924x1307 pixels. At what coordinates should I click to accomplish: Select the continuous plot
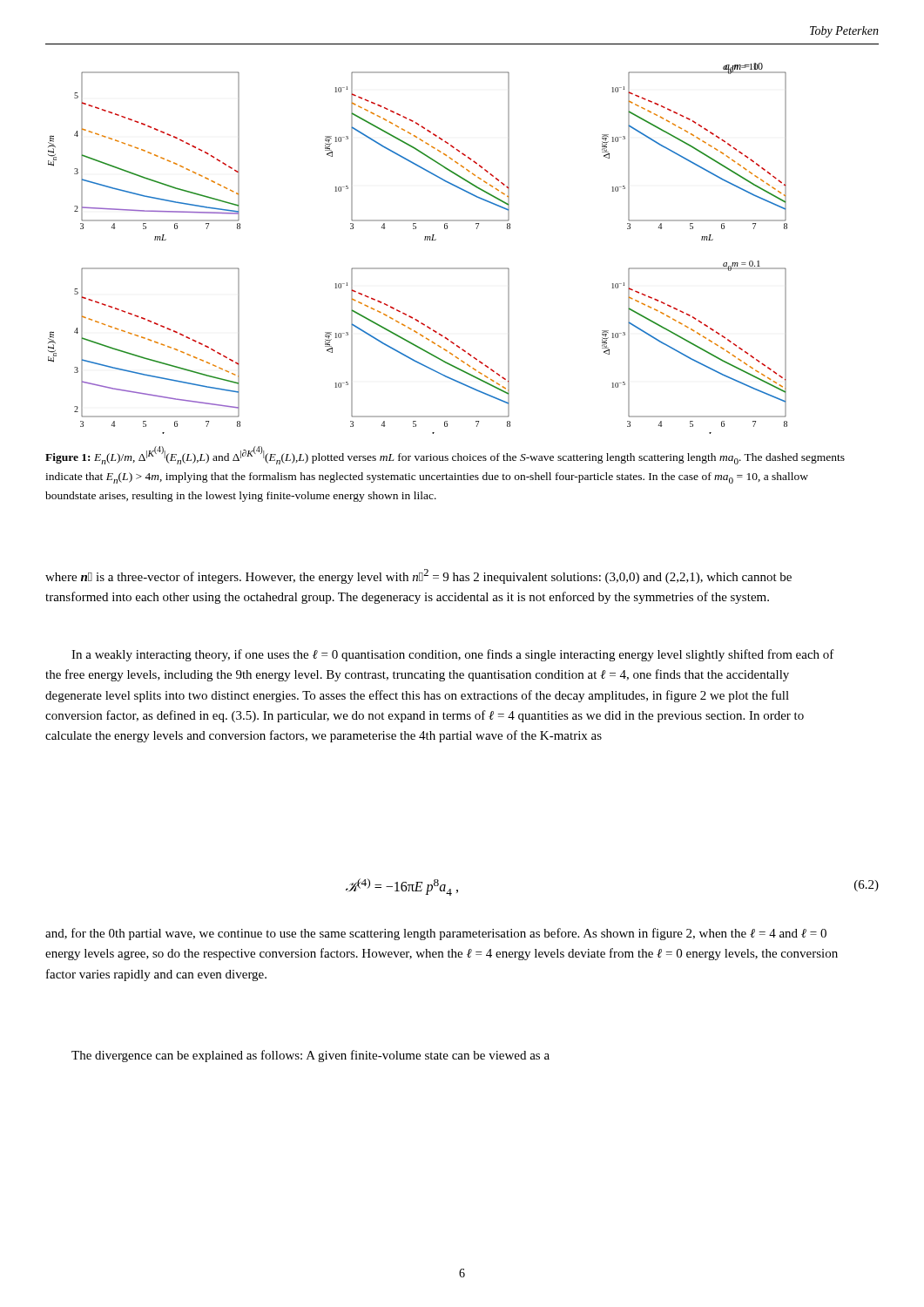click(x=455, y=242)
